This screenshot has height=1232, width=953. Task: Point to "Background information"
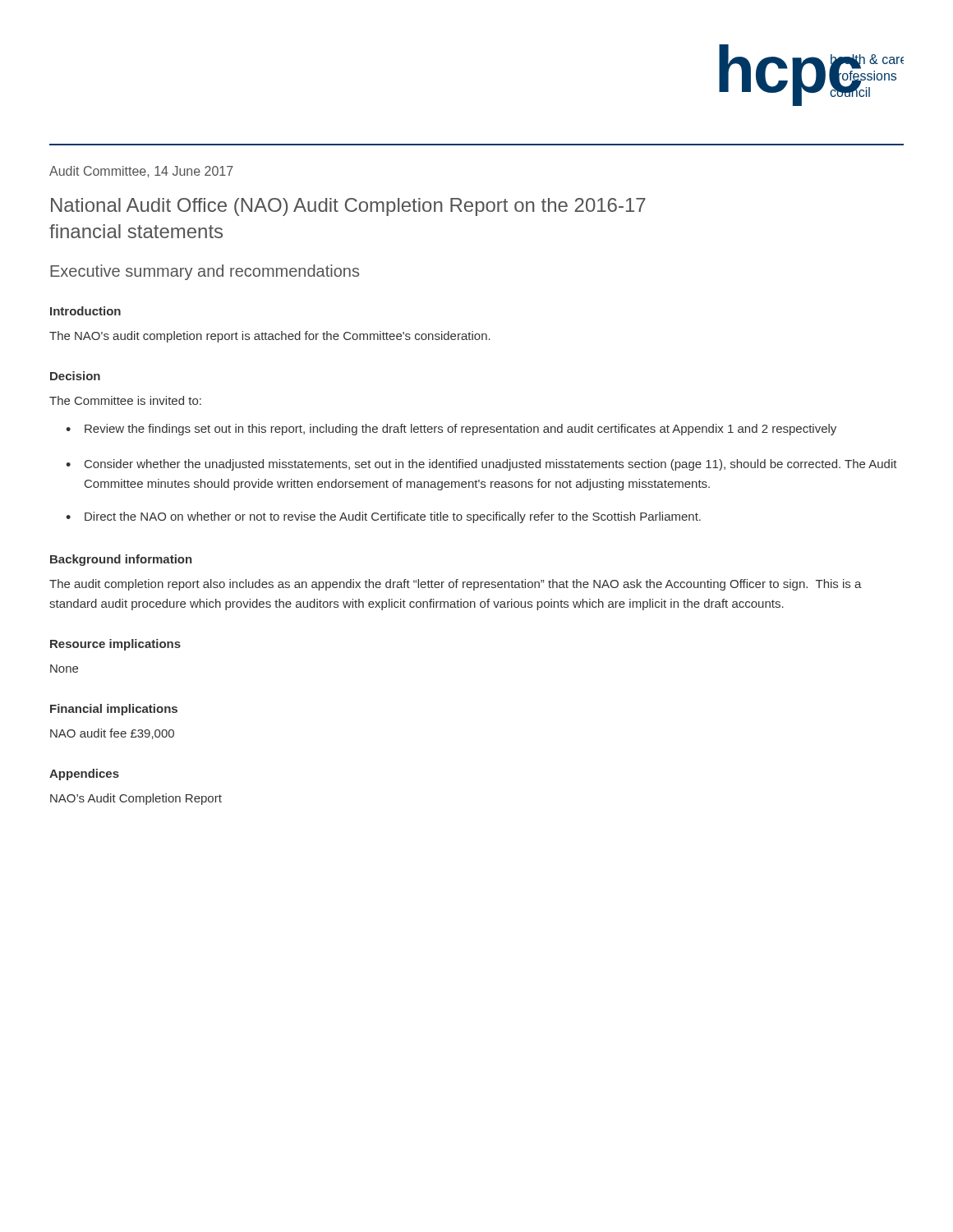(121, 559)
